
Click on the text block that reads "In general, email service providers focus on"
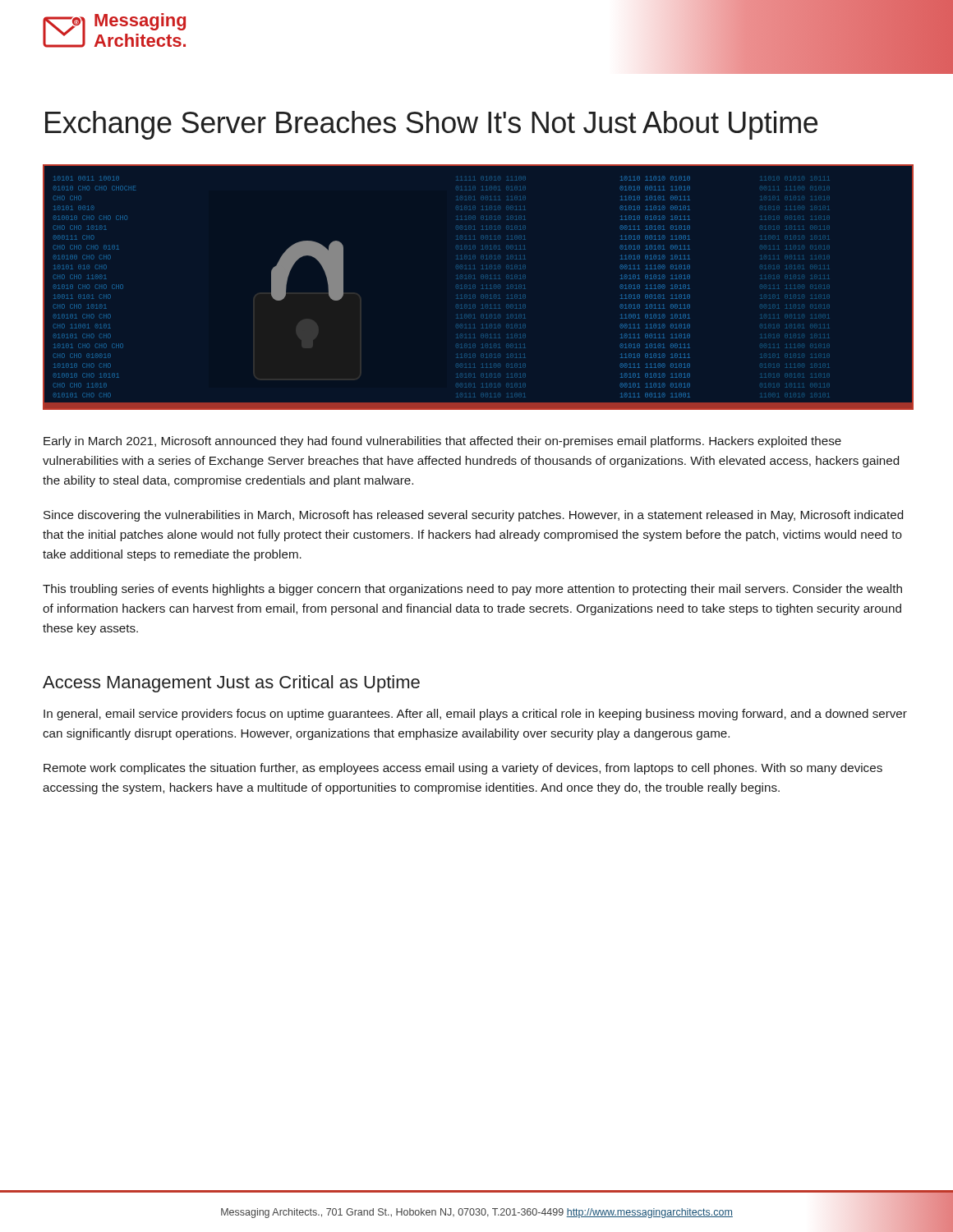coord(475,723)
